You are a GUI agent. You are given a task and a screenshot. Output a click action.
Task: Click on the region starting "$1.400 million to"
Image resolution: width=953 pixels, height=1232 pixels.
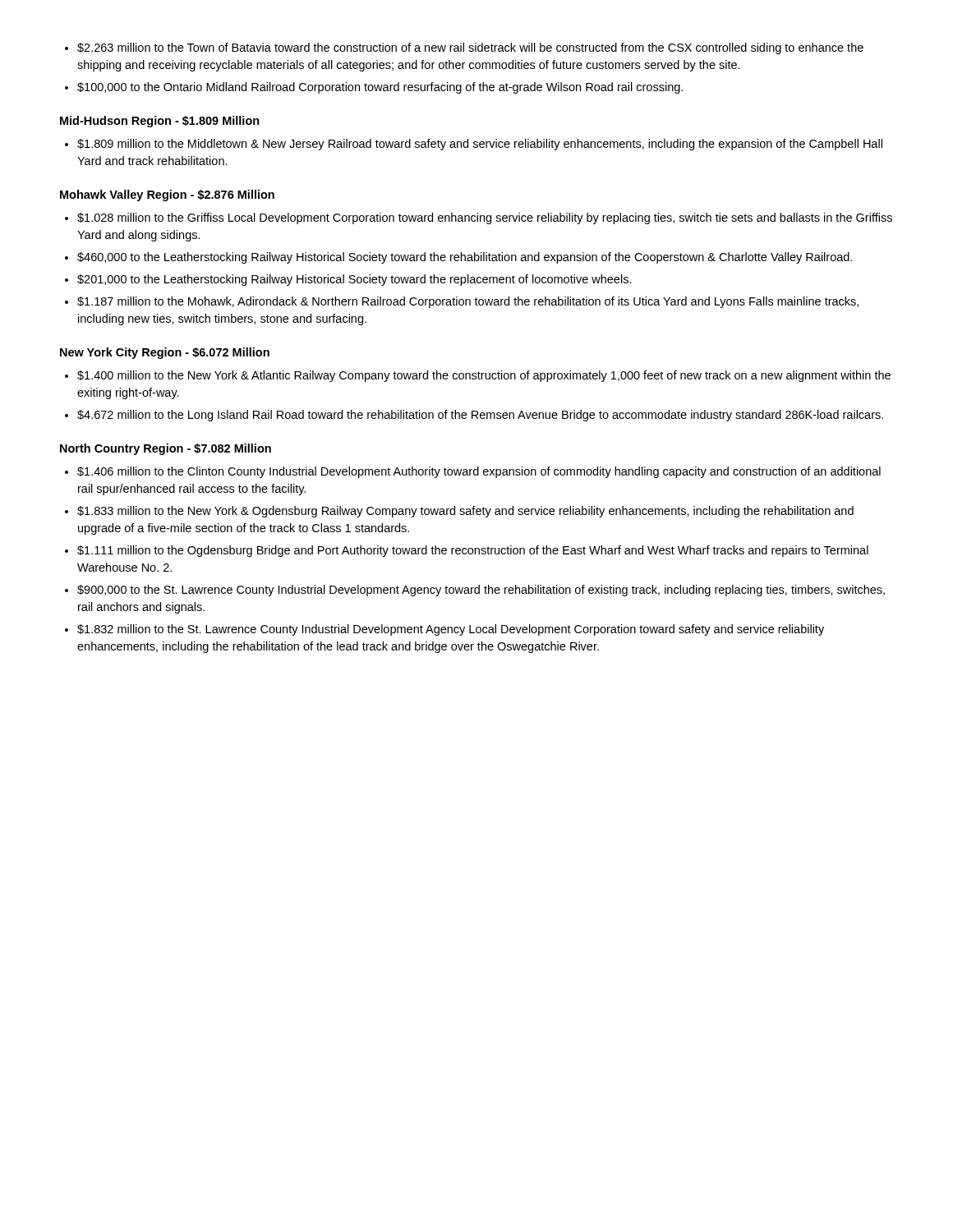click(486, 385)
